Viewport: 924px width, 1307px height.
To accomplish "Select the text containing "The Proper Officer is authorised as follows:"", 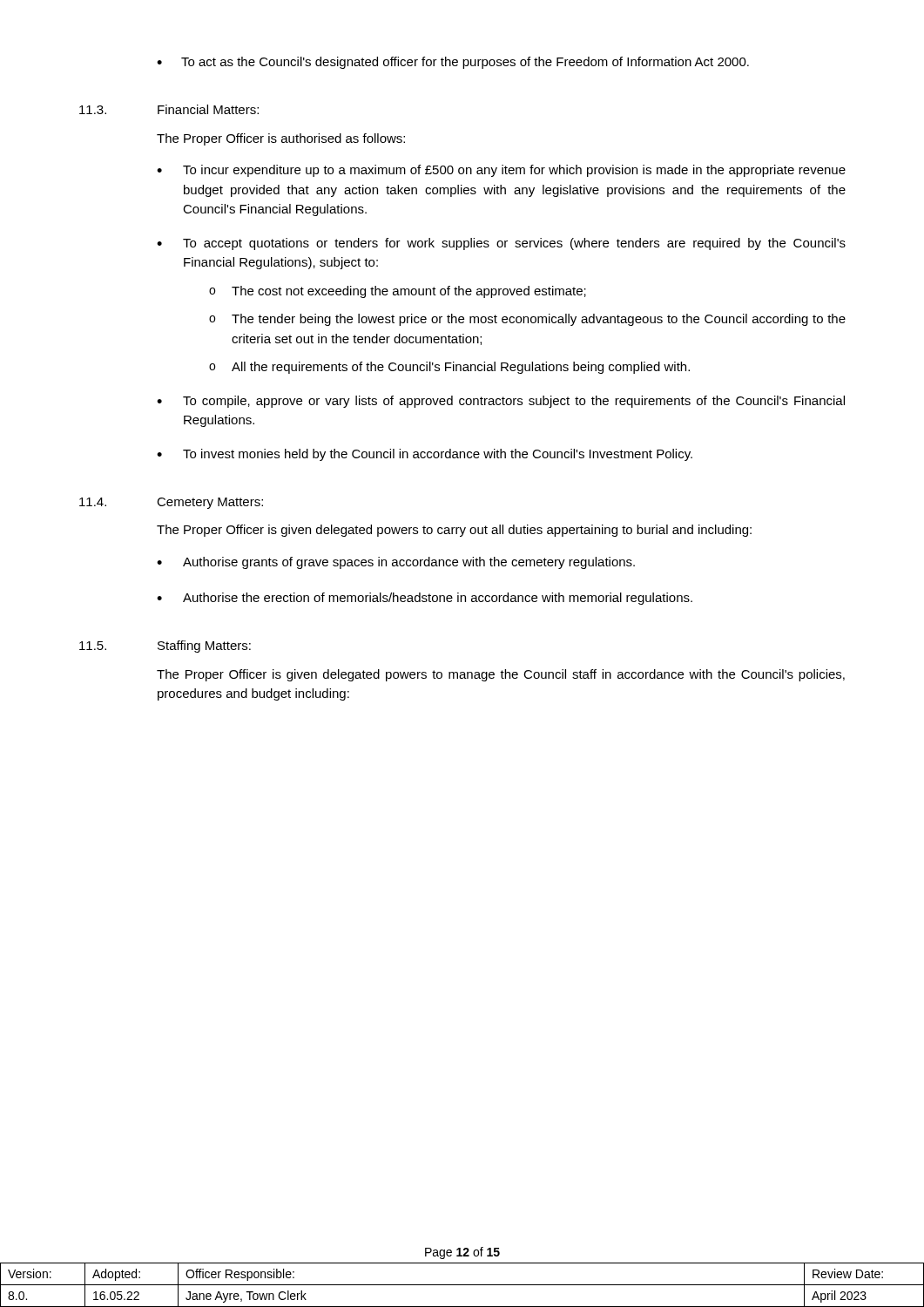I will tap(282, 138).
